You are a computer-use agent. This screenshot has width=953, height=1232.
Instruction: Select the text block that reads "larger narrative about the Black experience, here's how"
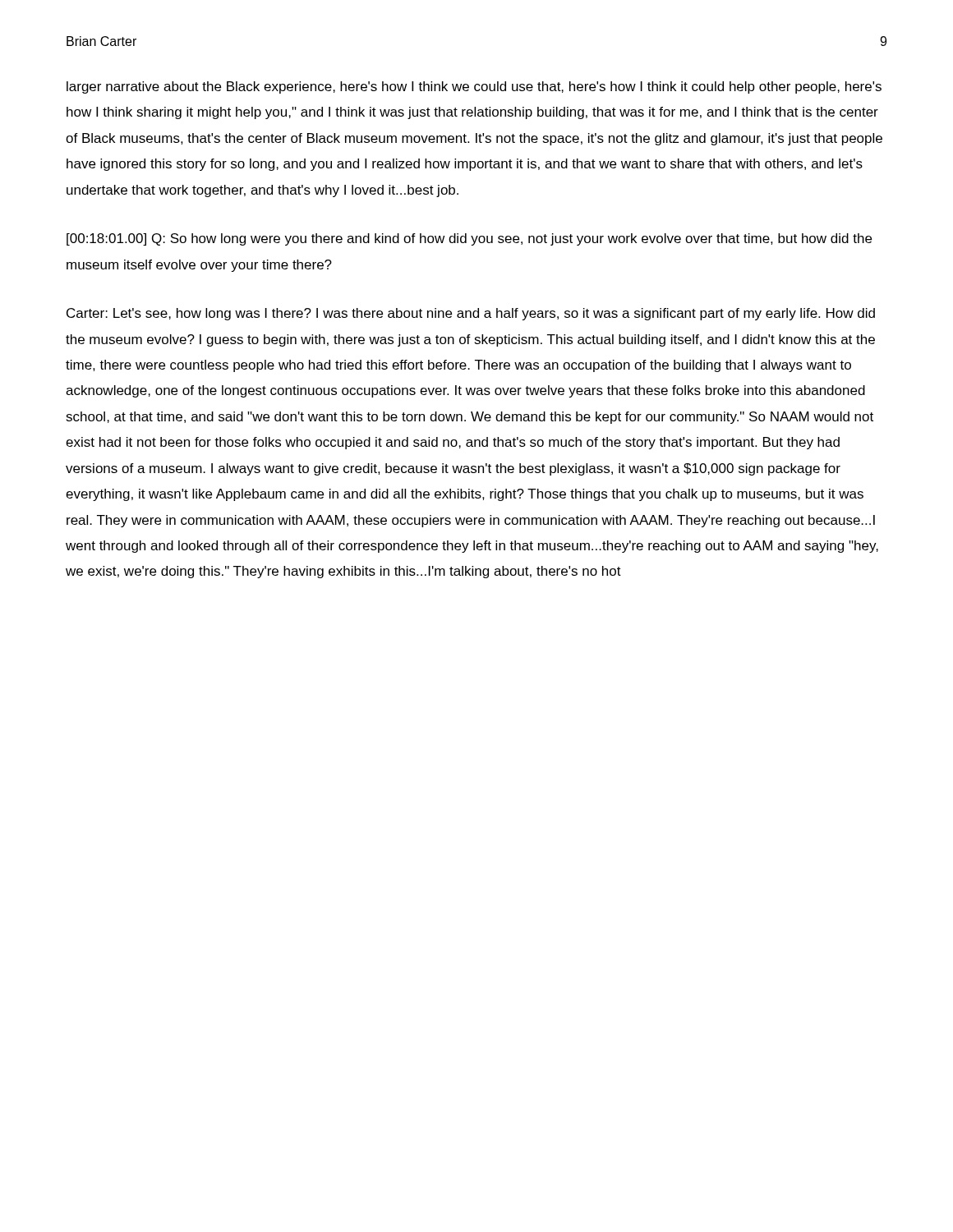point(474,138)
